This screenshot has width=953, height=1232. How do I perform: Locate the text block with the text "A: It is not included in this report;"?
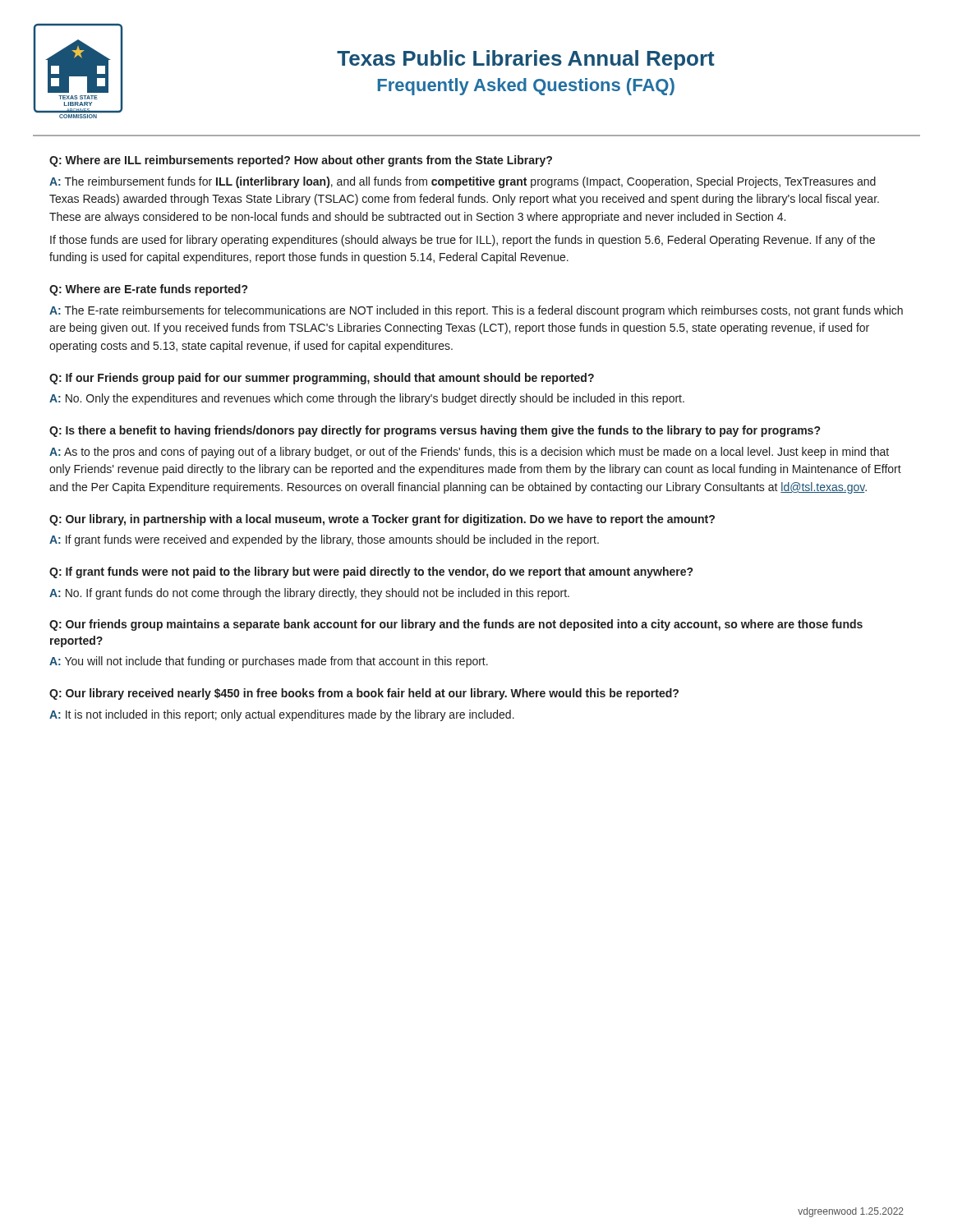click(x=282, y=714)
